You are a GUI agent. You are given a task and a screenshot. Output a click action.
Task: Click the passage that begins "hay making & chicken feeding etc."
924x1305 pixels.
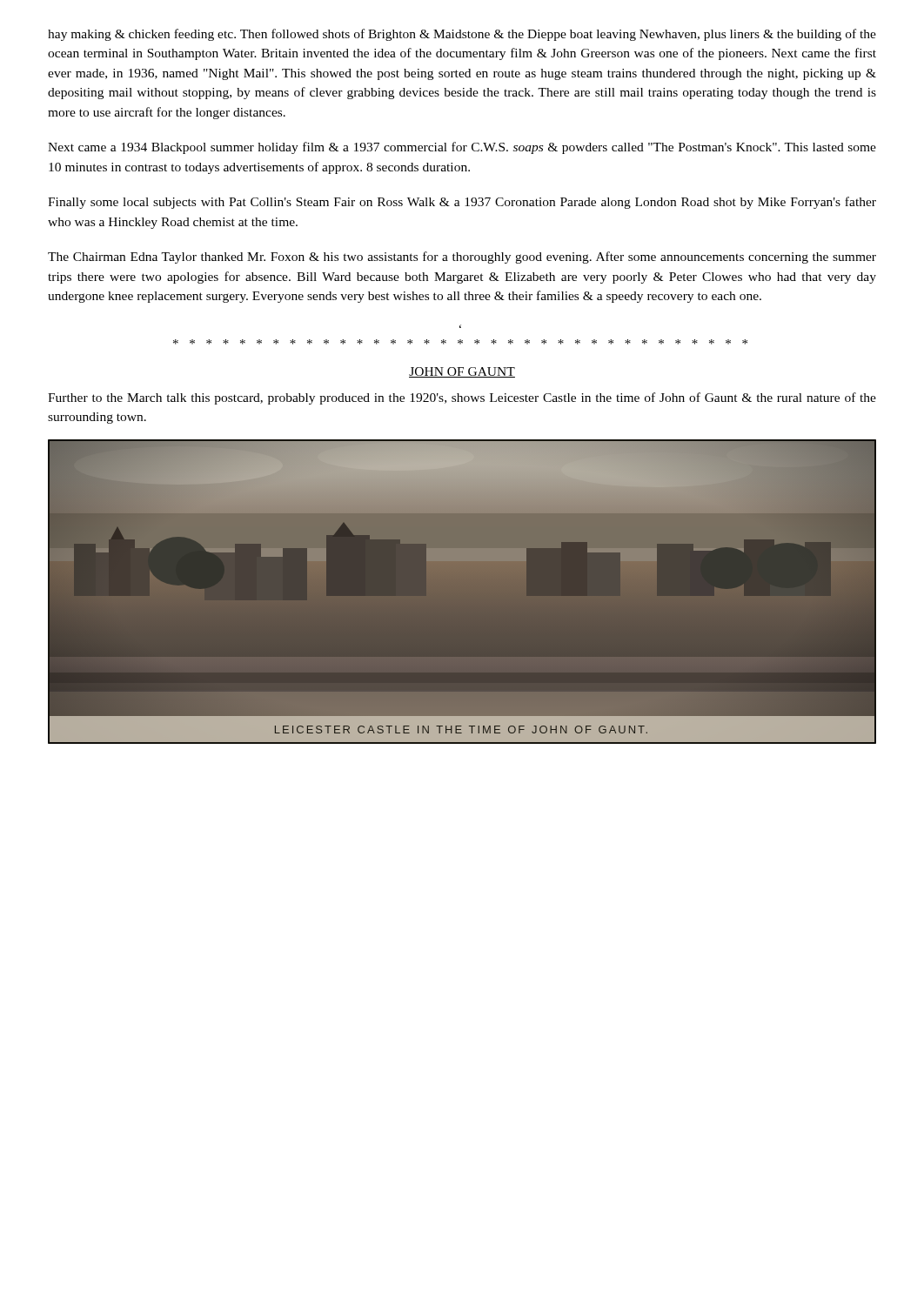click(x=462, y=73)
